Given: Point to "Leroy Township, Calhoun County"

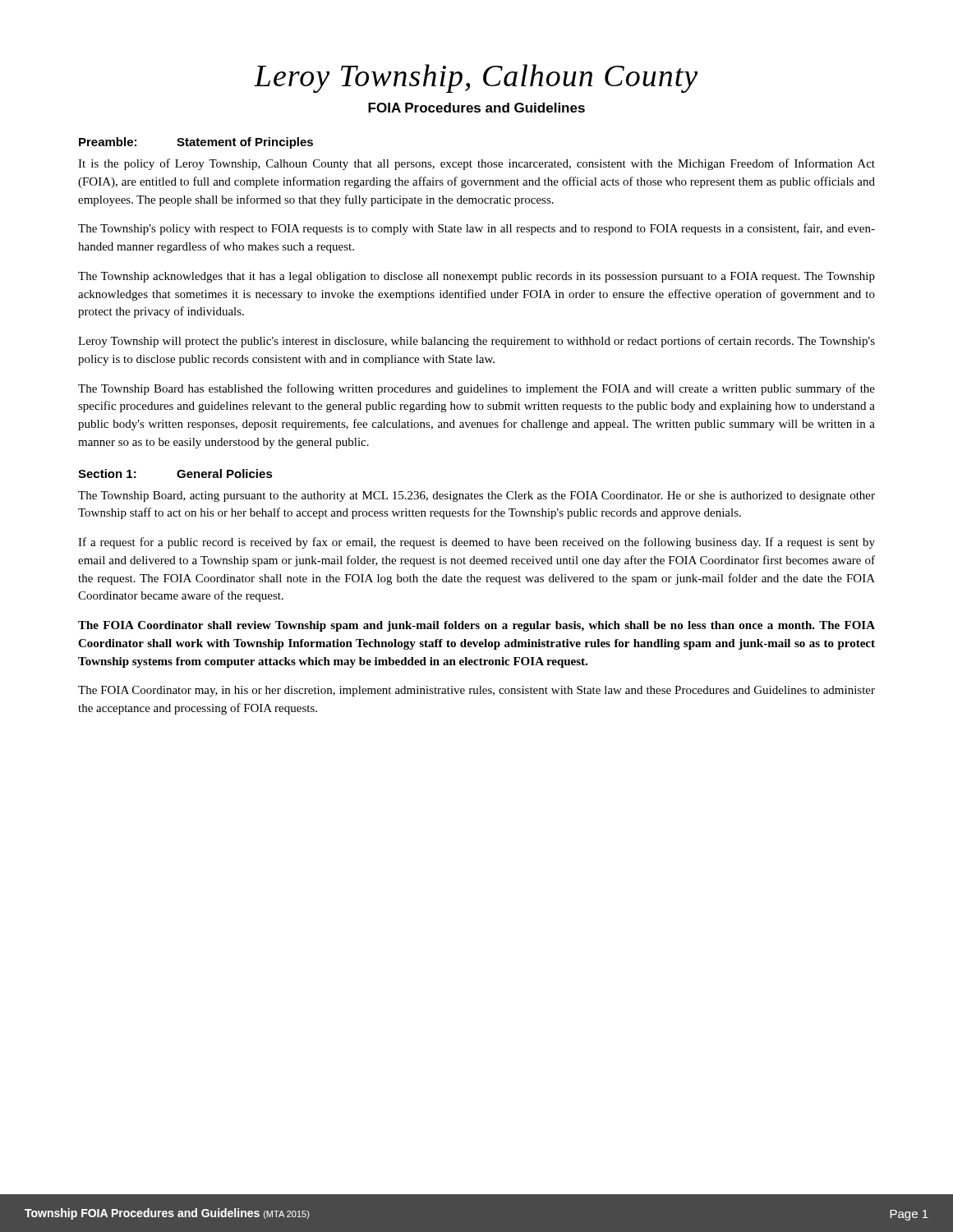Looking at the screenshot, I should [x=476, y=76].
